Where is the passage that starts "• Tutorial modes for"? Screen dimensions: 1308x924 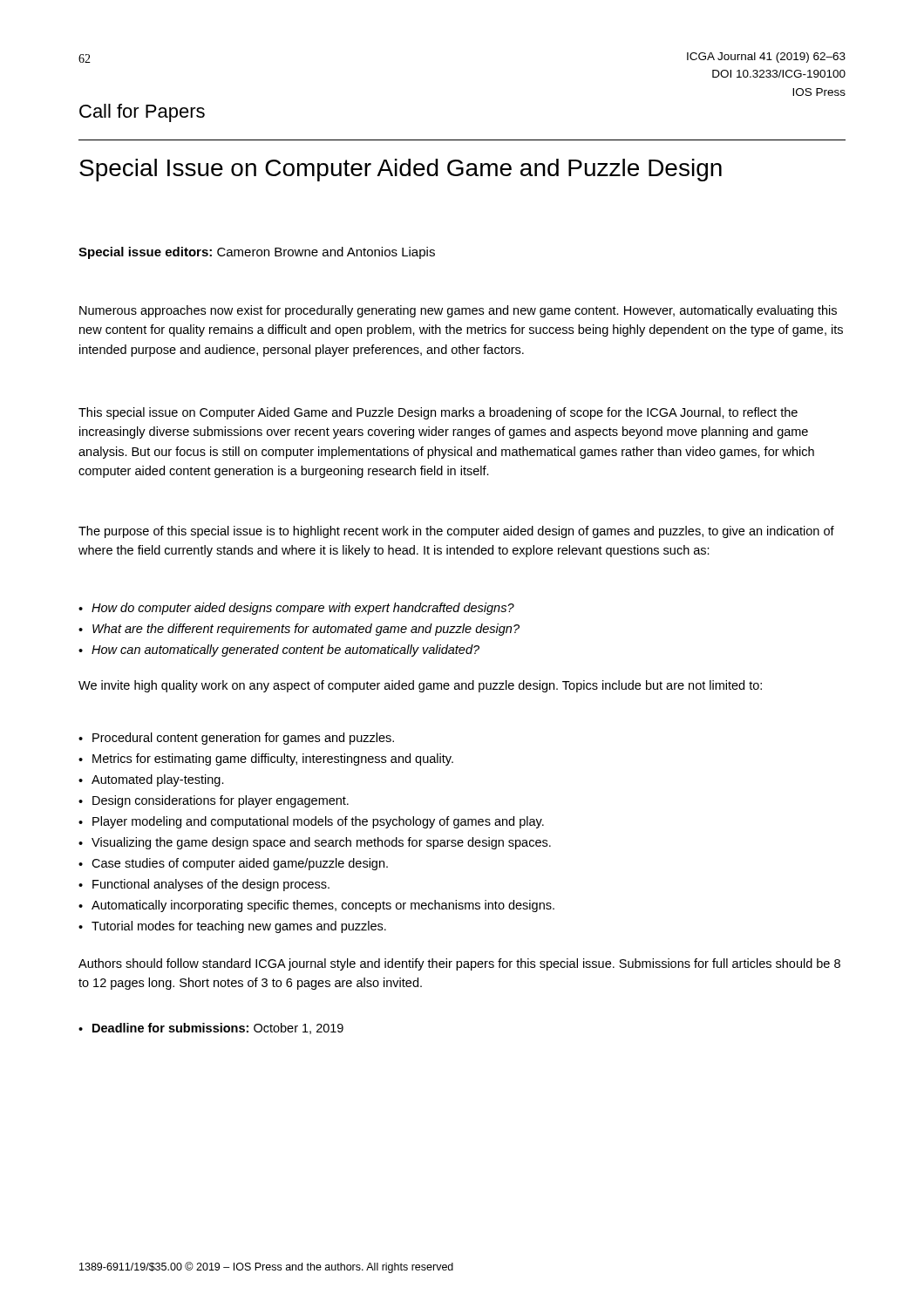click(x=233, y=927)
